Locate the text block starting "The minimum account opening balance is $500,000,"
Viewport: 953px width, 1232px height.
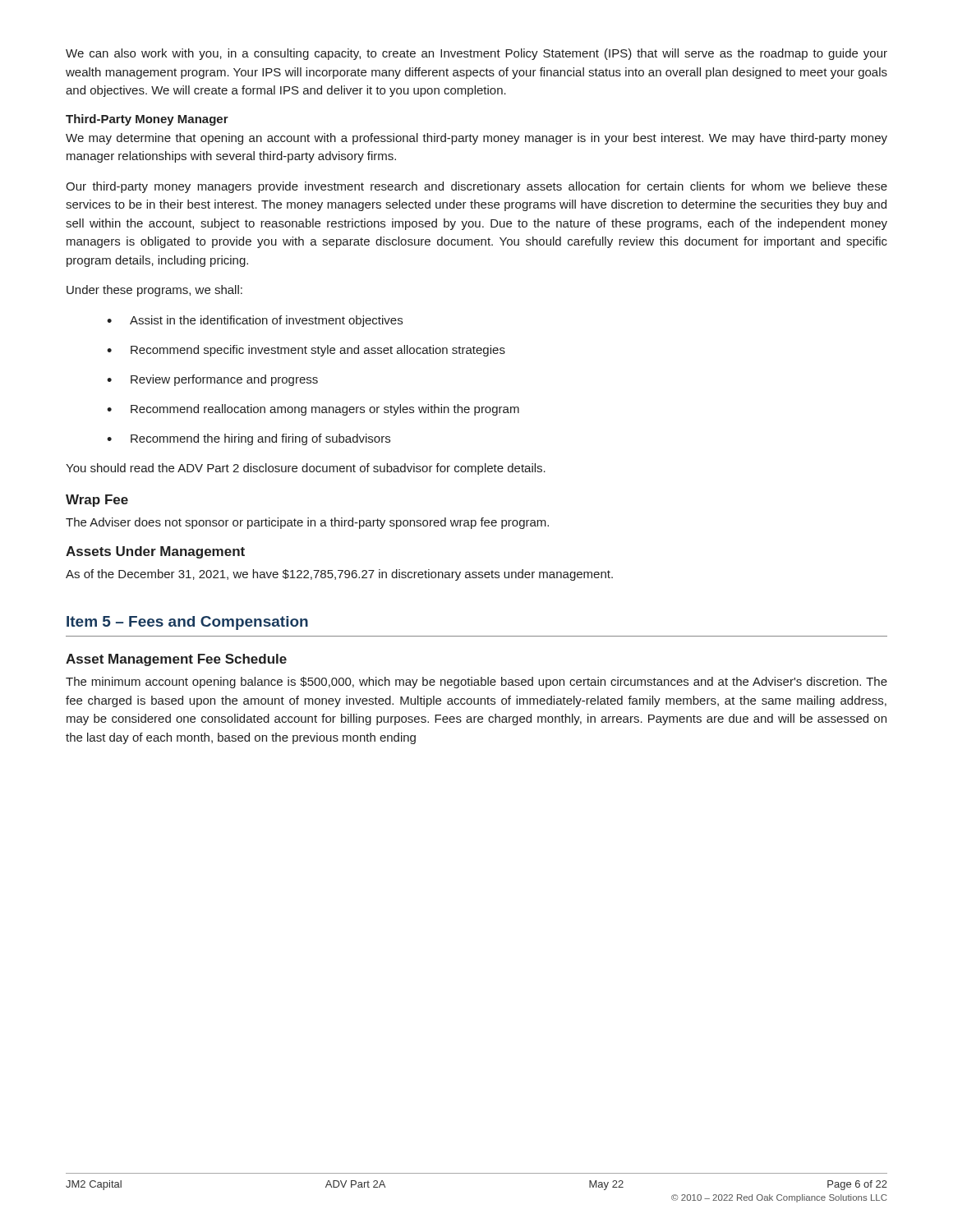pos(476,709)
